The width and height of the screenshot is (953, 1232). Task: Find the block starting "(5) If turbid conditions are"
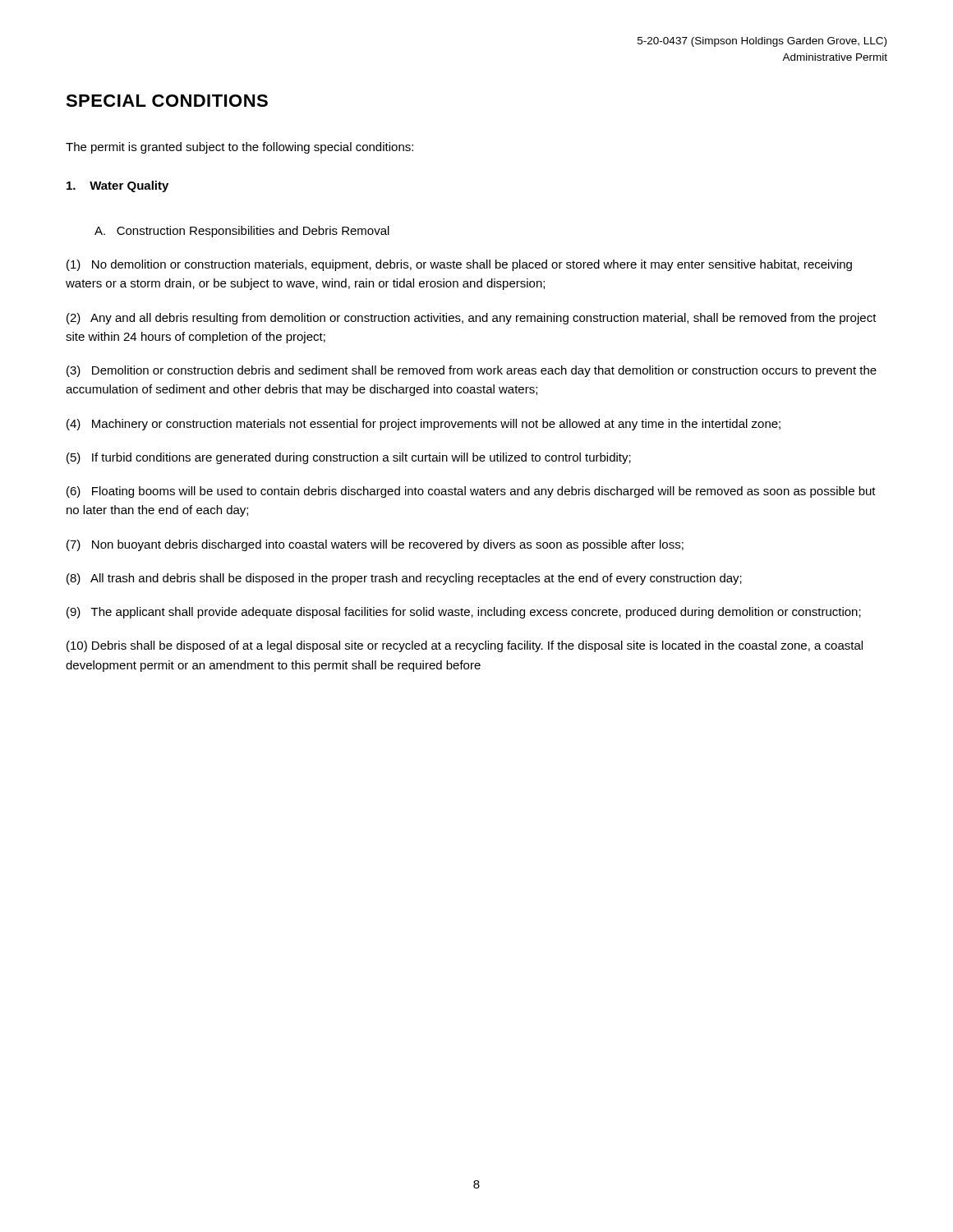[x=349, y=457]
